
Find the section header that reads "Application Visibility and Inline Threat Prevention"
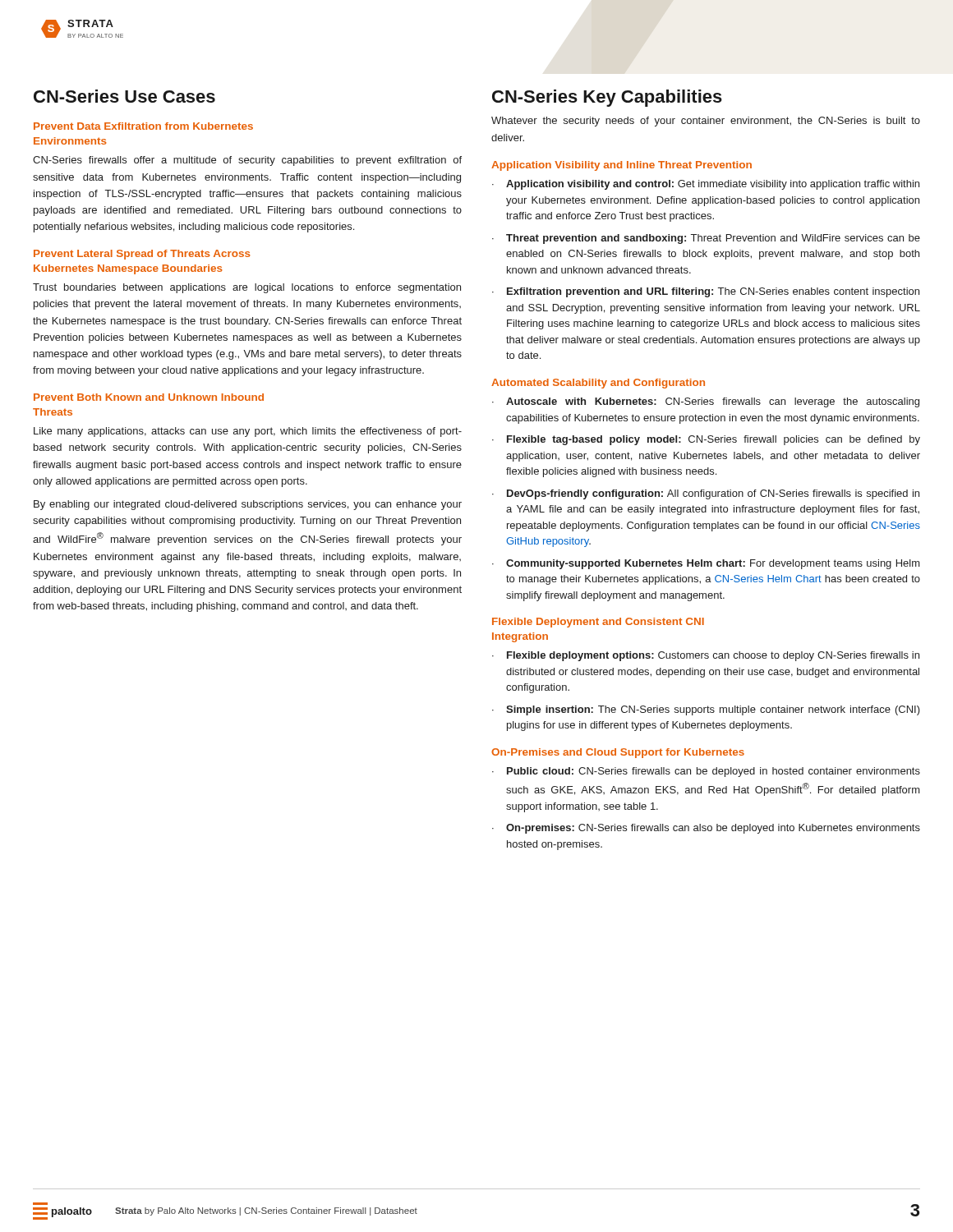pyautogui.click(x=622, y=164)
